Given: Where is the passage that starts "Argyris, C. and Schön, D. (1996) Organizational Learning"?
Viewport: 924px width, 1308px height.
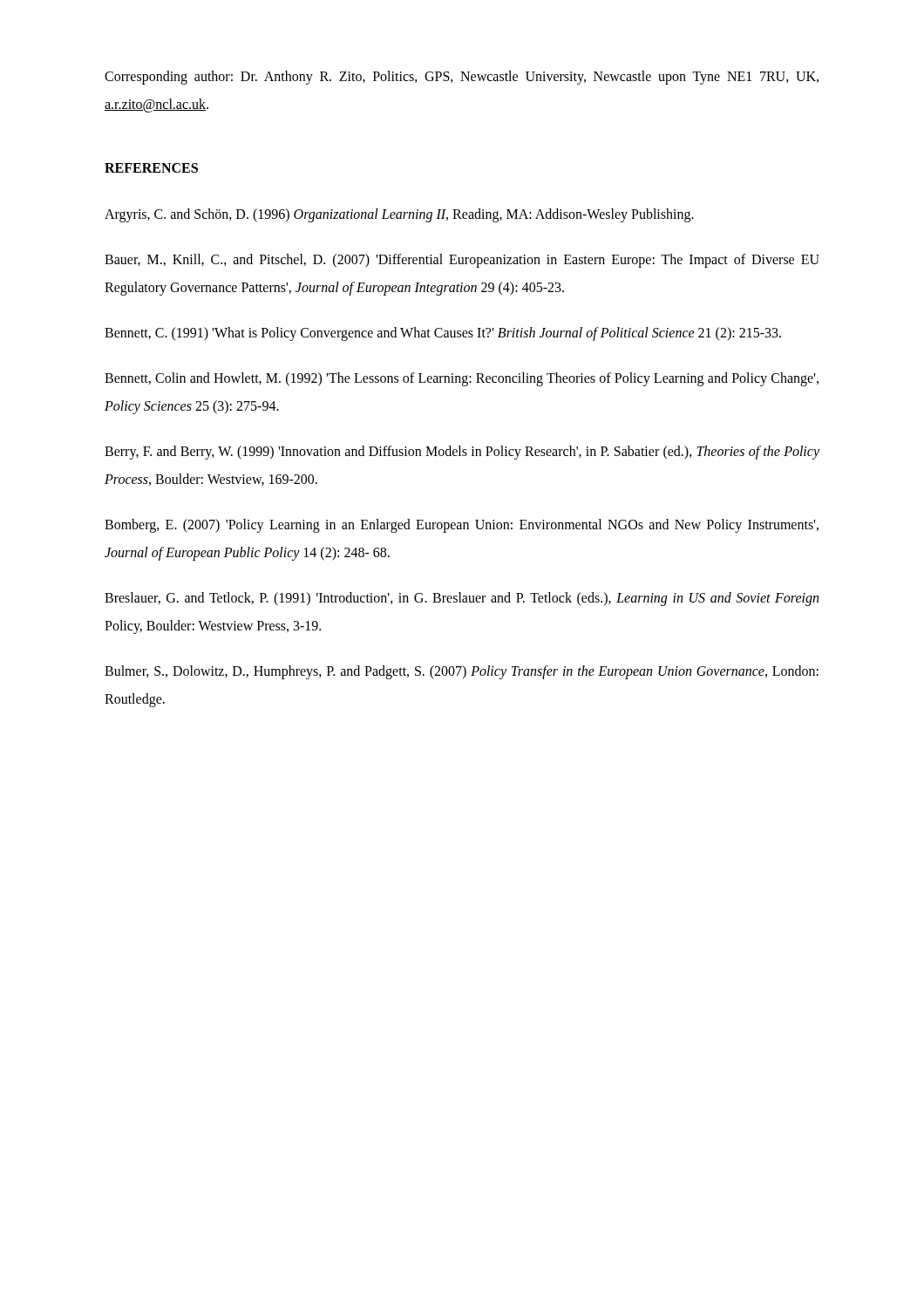Looking at the screenshot, I should (399, 214).
